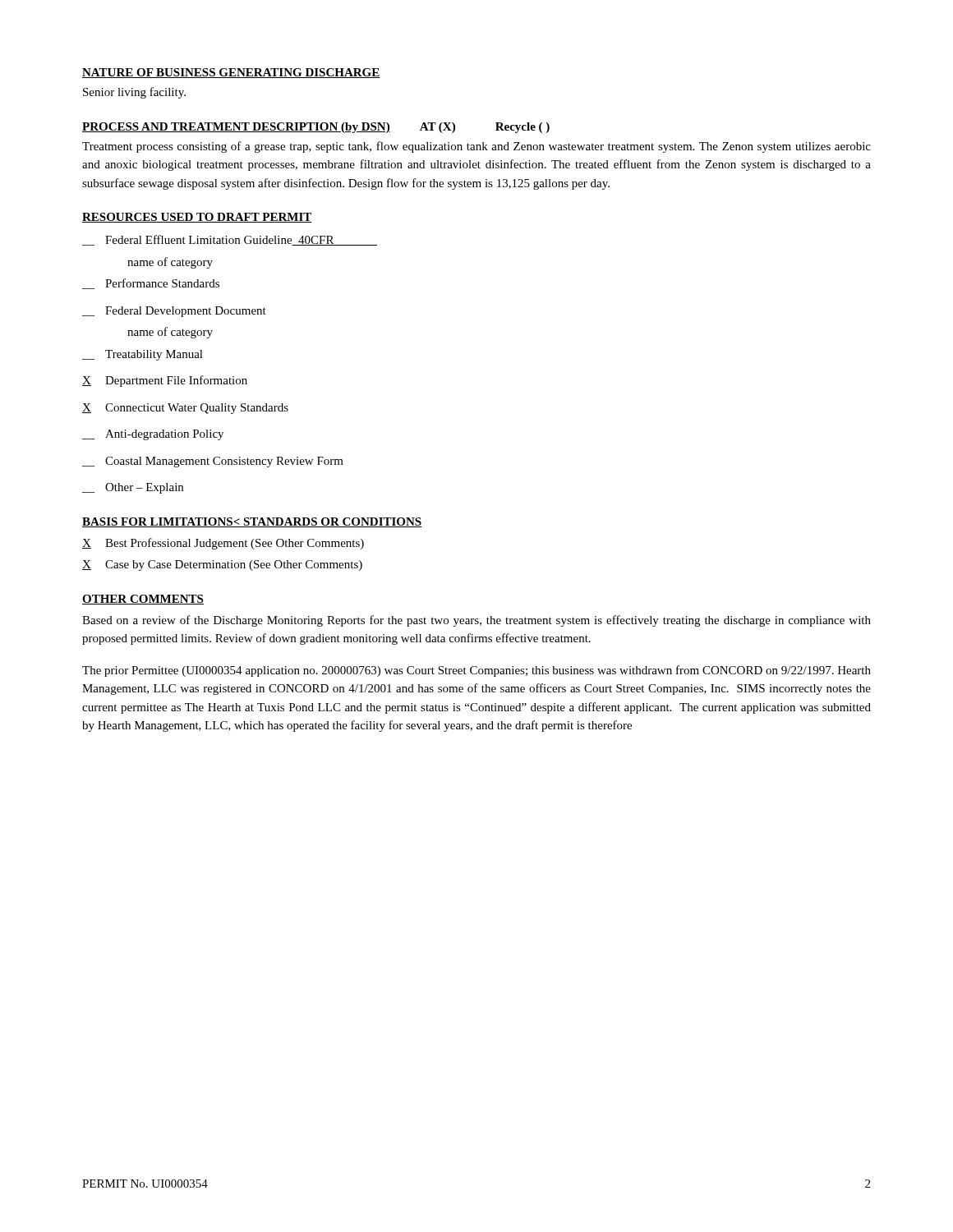The height and width of the screenshot is (1232, 953).
Task: Select the passage starting "Treatment process consisting of"
Action: [476, 164]
